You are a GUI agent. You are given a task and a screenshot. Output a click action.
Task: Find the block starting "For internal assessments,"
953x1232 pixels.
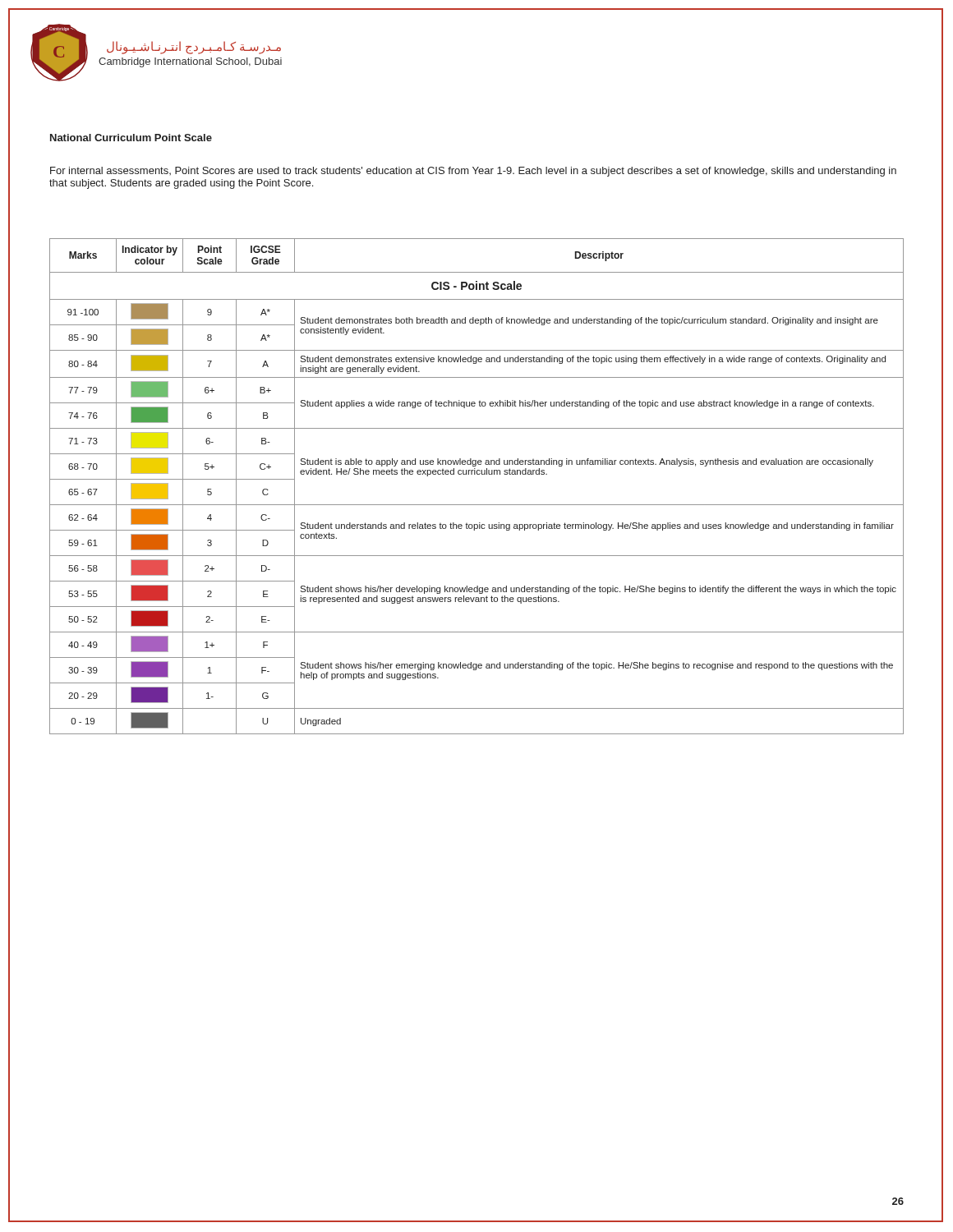[x=473, y=177]
